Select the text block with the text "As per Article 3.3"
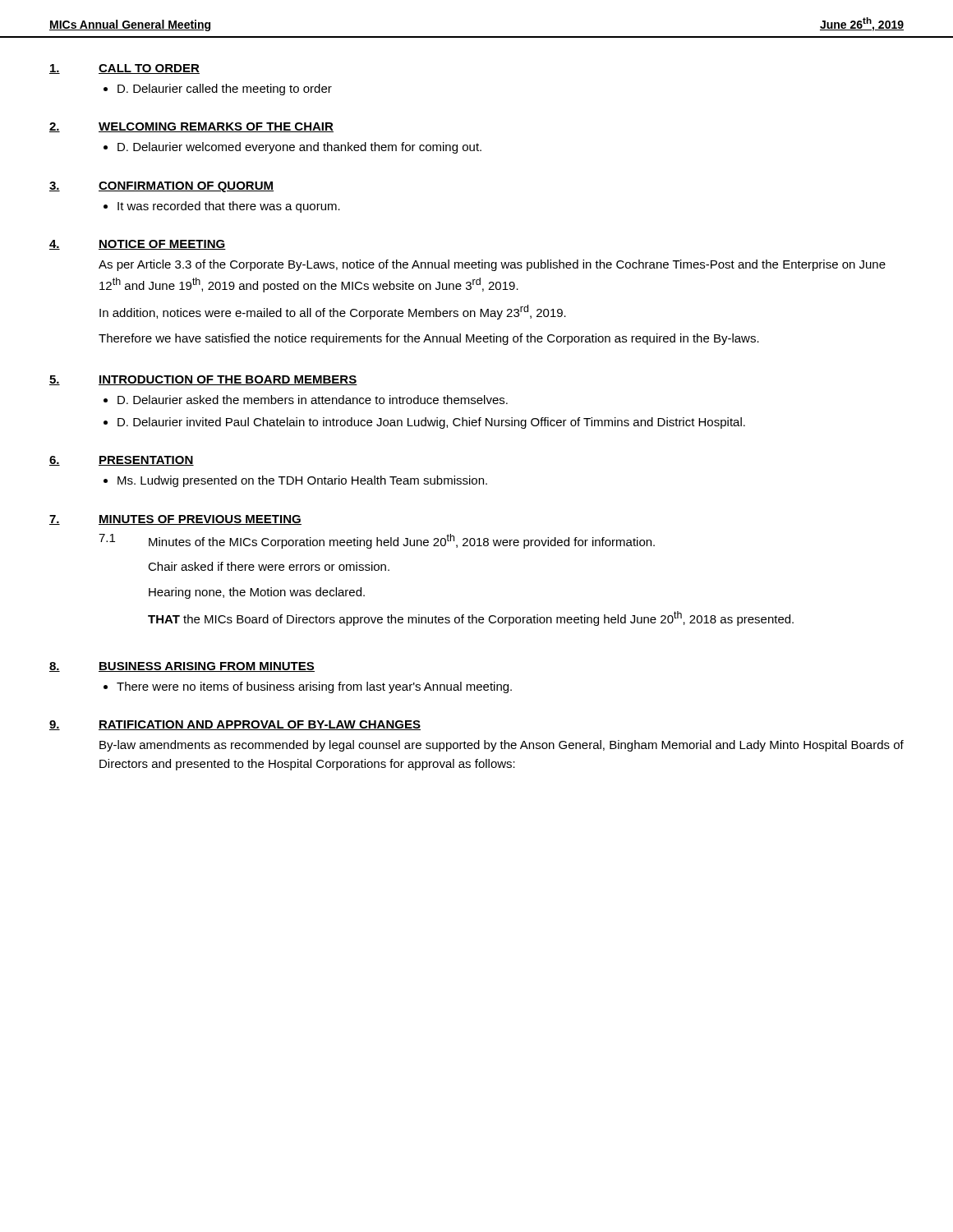This screenshot has height=1232, width=953. pyautogui.click(x=492, y=275)
